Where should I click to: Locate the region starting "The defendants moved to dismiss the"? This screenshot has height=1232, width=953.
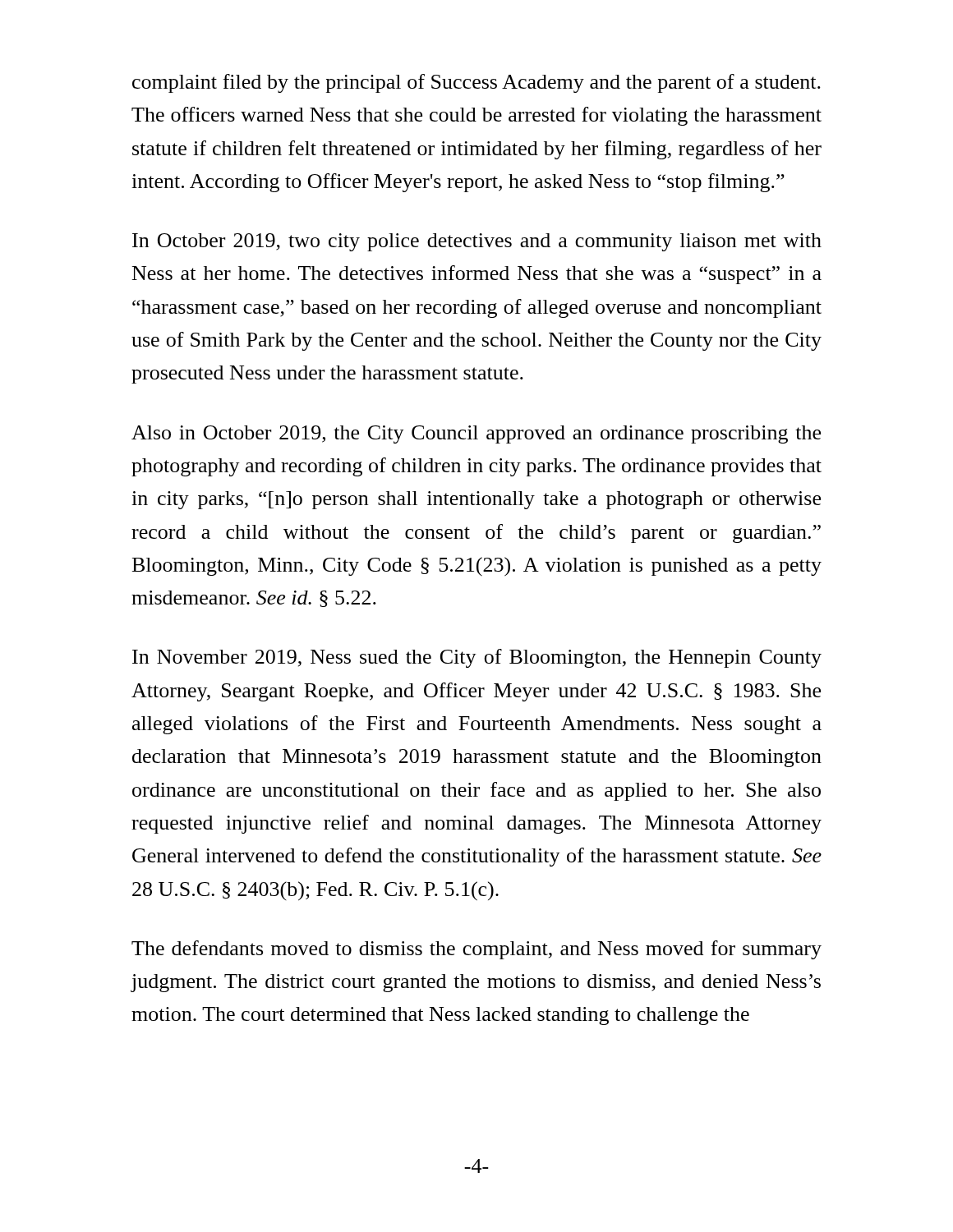pyautogui.click(x=476, y=982)
